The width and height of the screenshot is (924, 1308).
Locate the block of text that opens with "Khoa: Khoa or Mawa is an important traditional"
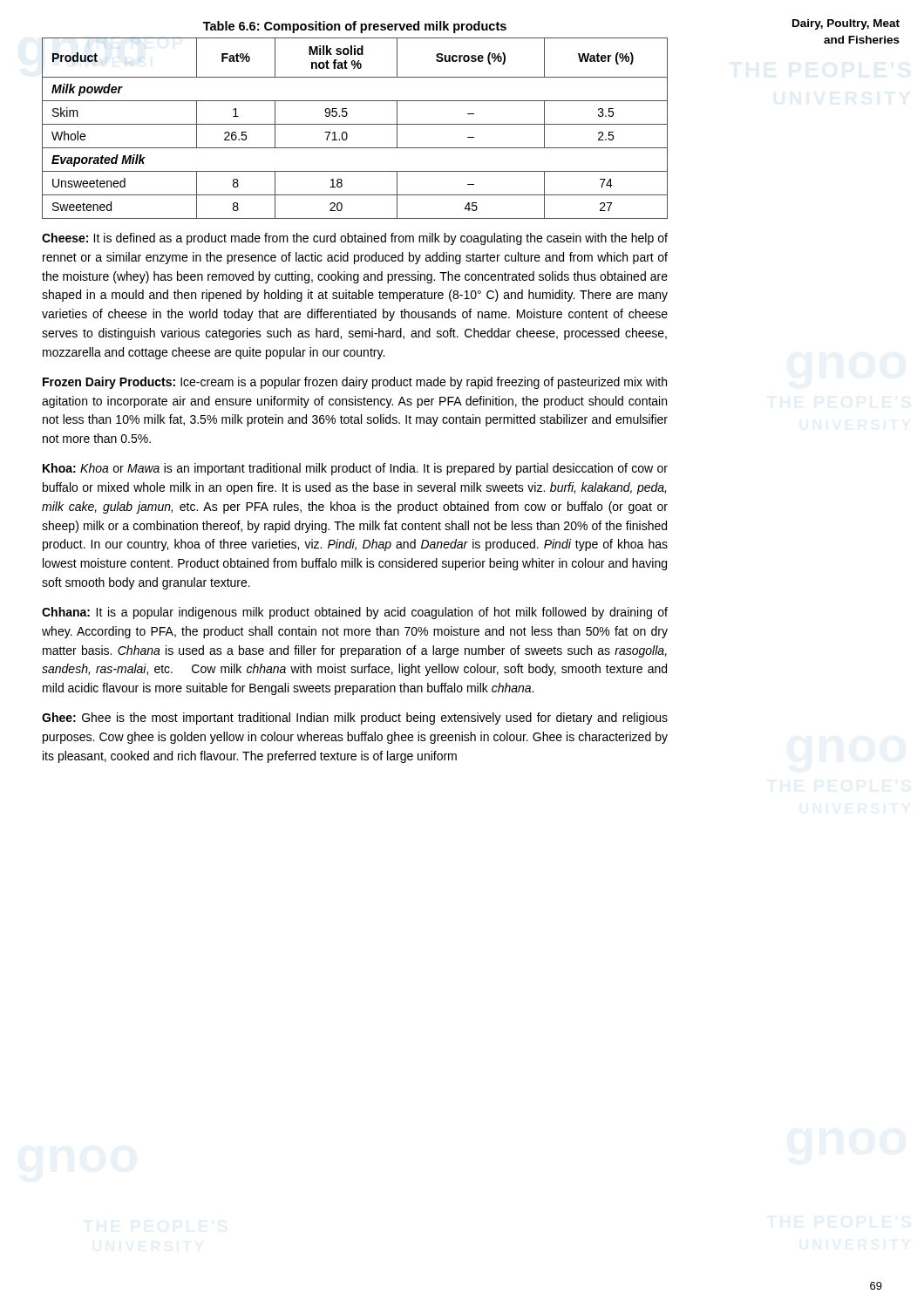tap(355, 525)
